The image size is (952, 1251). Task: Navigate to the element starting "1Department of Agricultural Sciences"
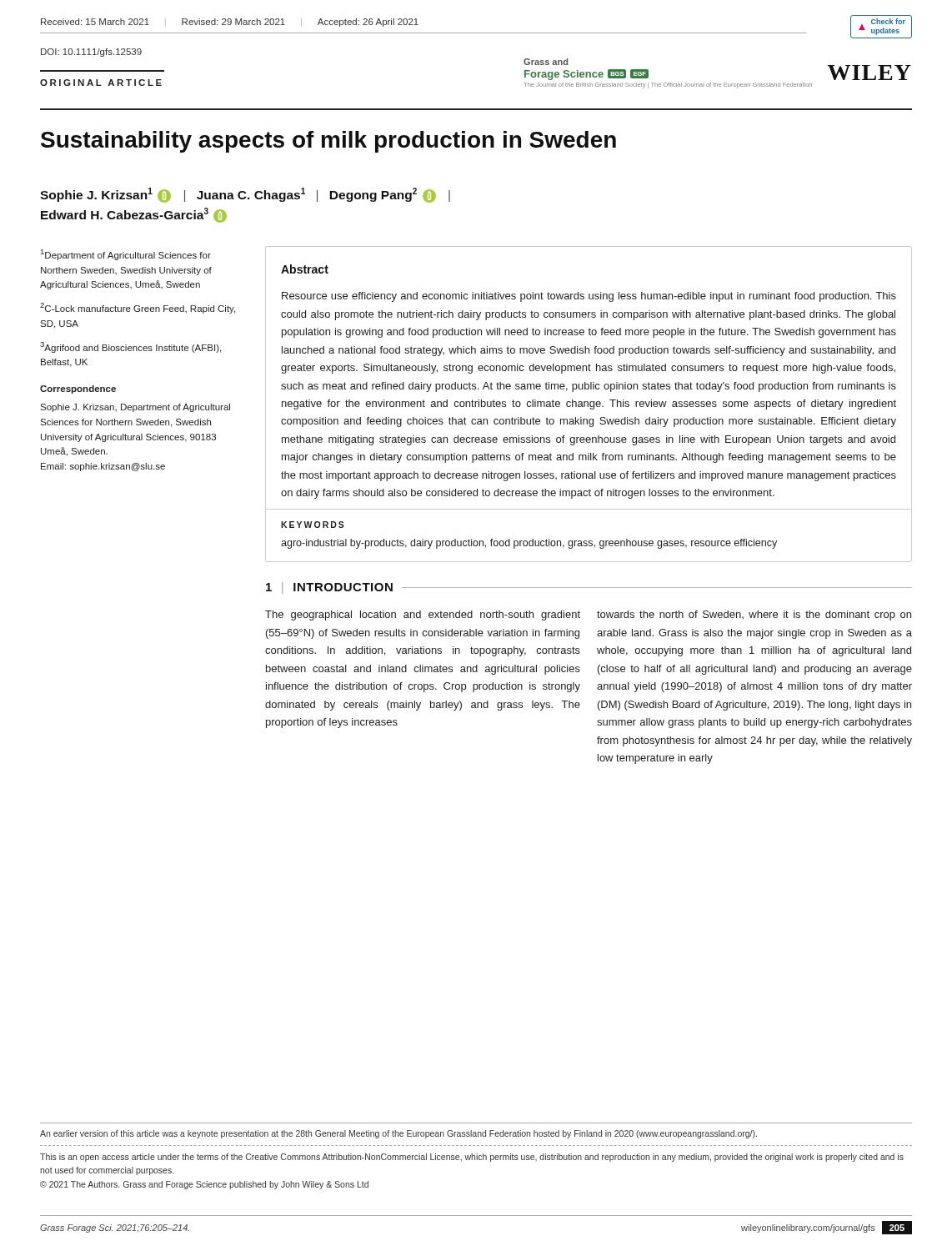tap(140, 308)
